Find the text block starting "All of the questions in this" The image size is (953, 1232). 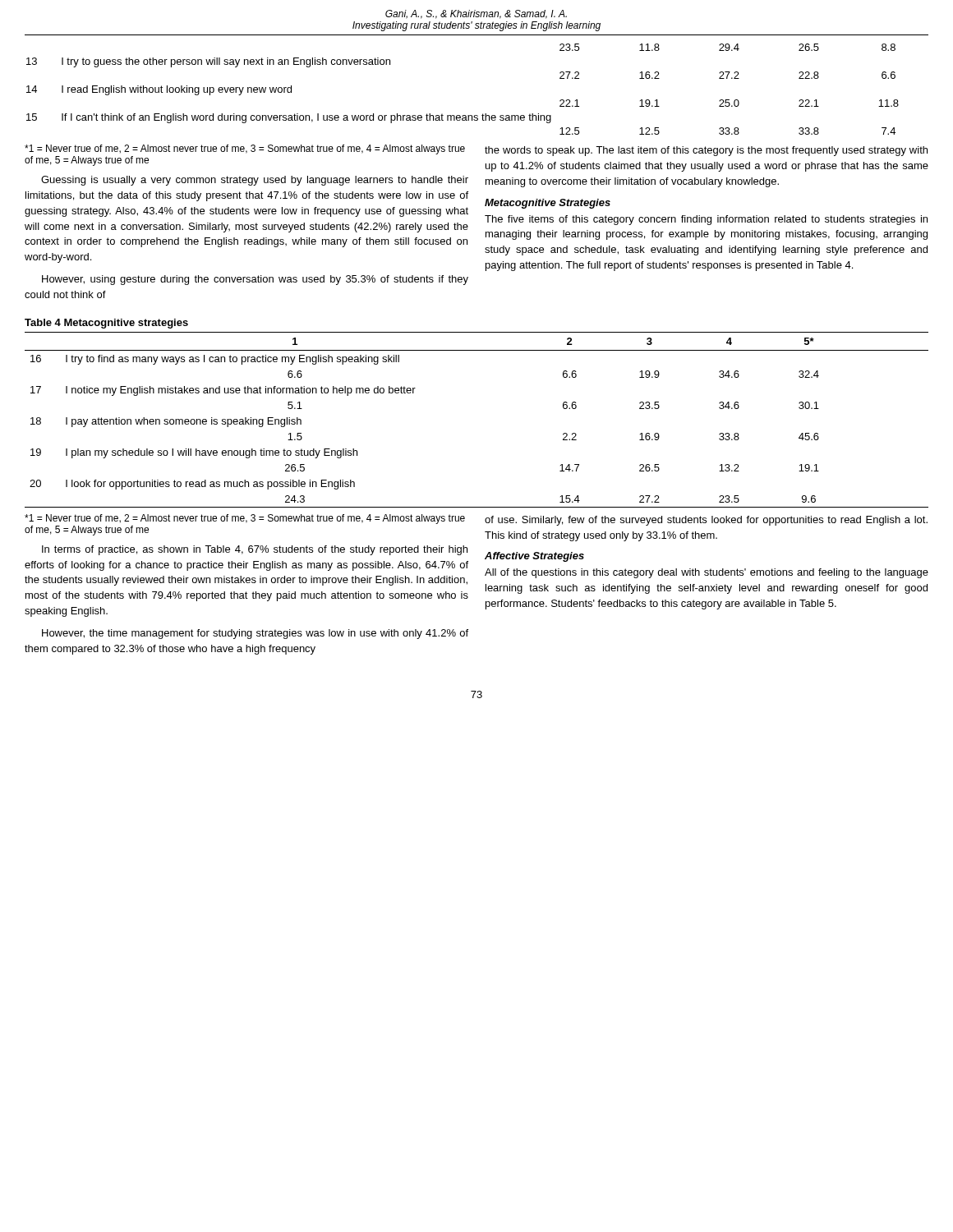coord(707,589)
